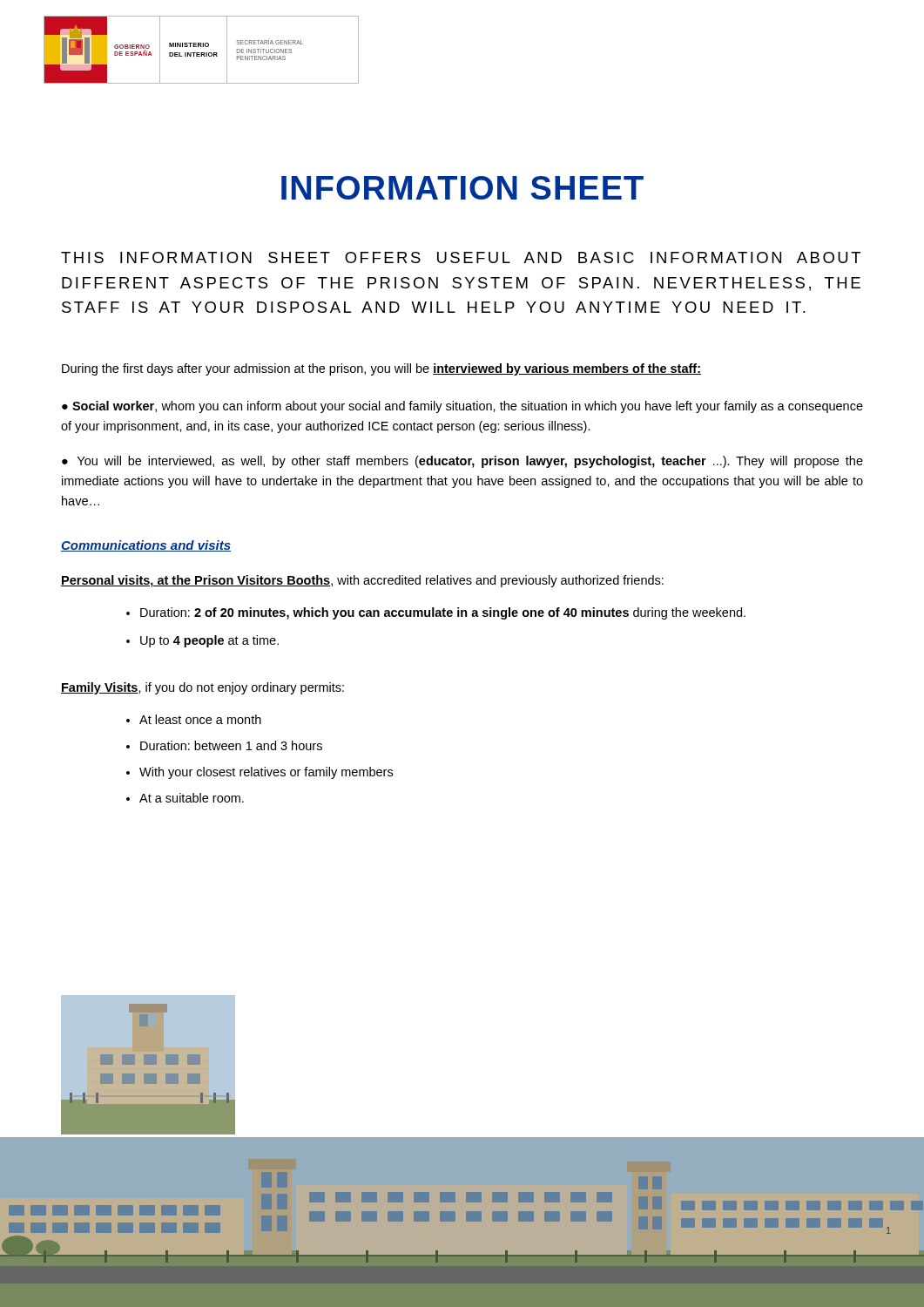Where does it say "Communications and visits"?

pos(146,545)
